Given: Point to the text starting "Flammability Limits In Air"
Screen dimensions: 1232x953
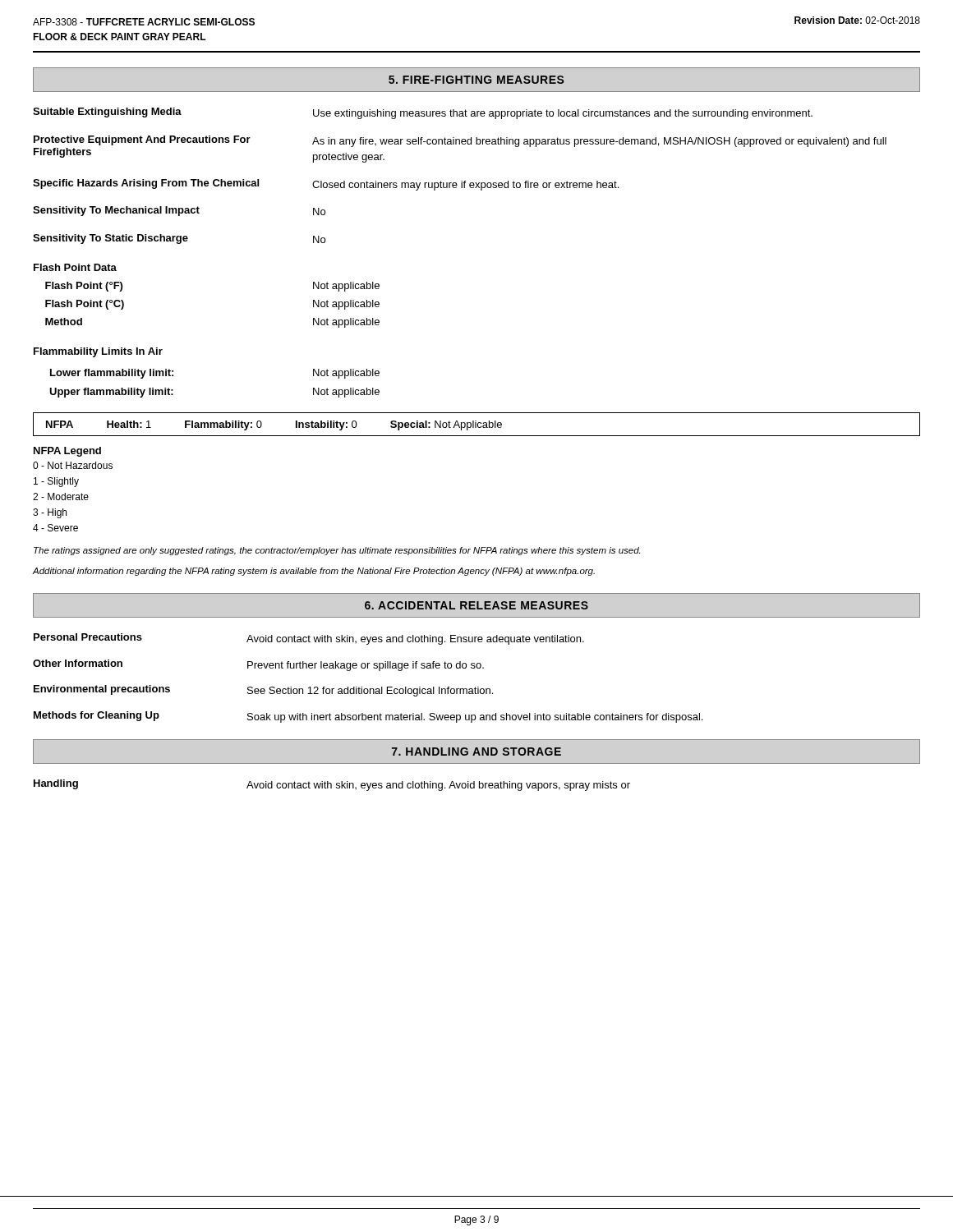Looking at the screenshot, I should (173, 352).
